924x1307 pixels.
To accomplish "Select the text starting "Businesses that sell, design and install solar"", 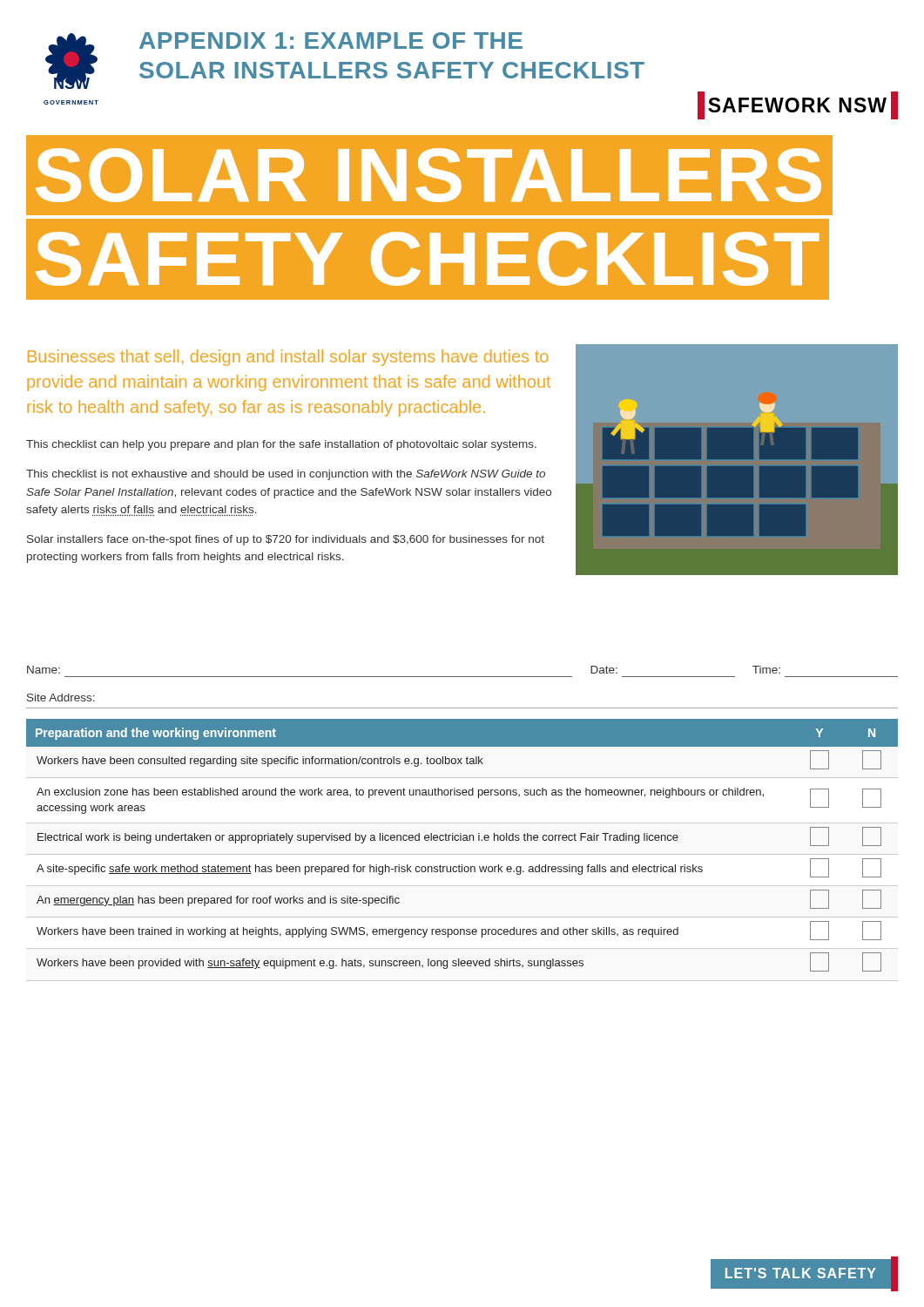I will [x=289, y=382].
